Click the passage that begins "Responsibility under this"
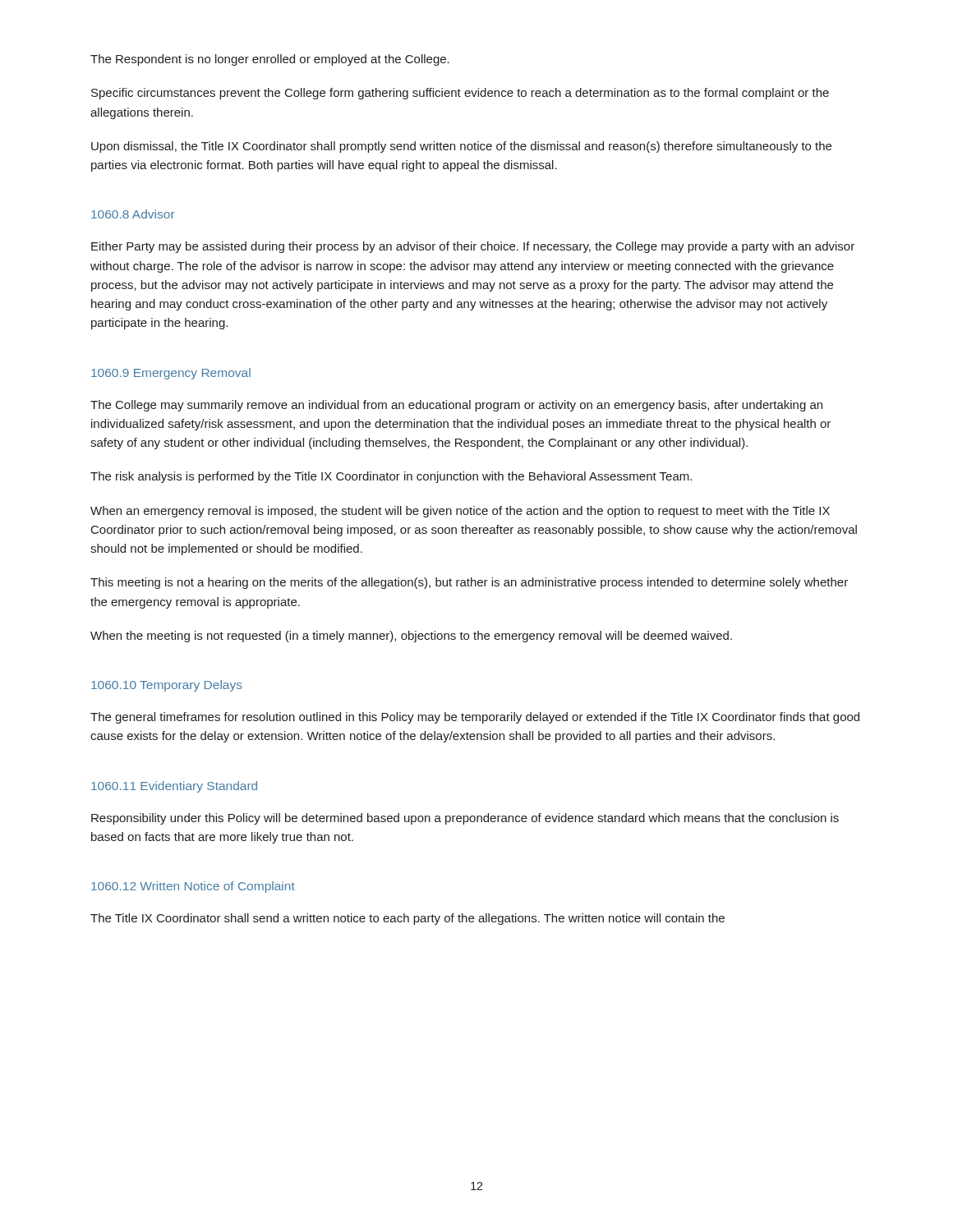The width and height of the screenshot is (953, 1232). [465, 827]
